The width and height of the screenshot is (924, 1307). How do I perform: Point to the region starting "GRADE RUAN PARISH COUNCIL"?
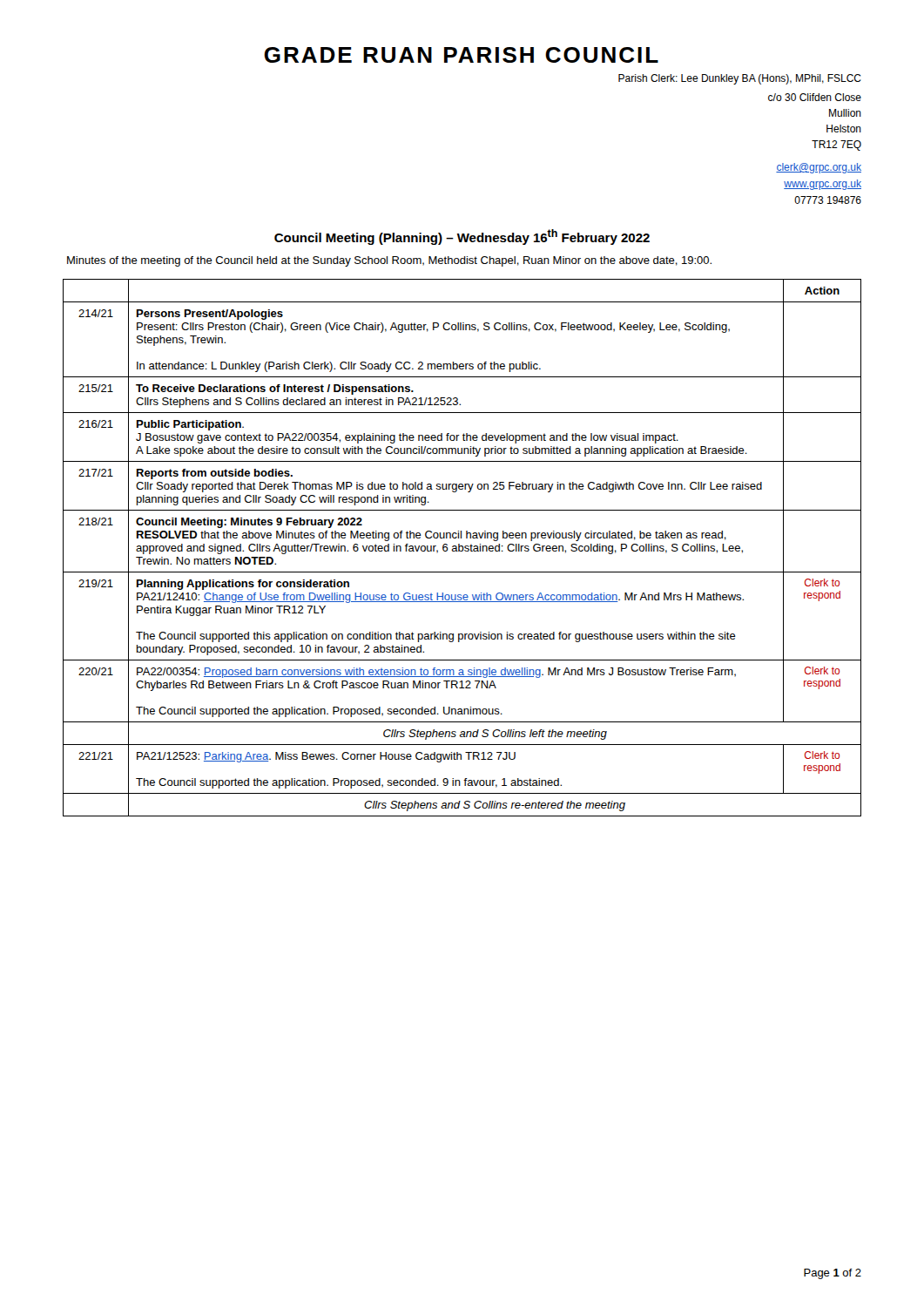462,55
